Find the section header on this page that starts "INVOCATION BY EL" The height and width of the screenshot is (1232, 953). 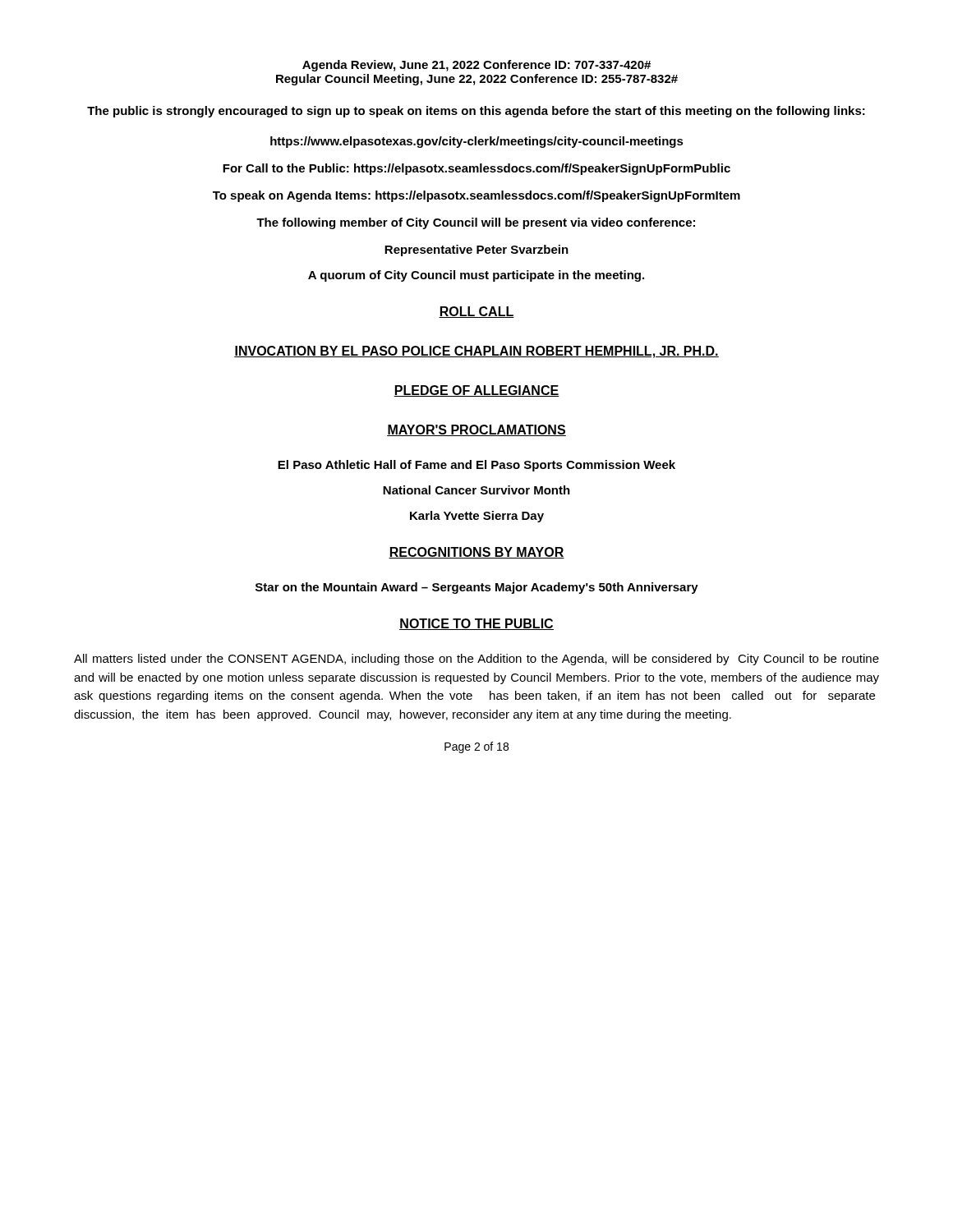click(476, 351)
